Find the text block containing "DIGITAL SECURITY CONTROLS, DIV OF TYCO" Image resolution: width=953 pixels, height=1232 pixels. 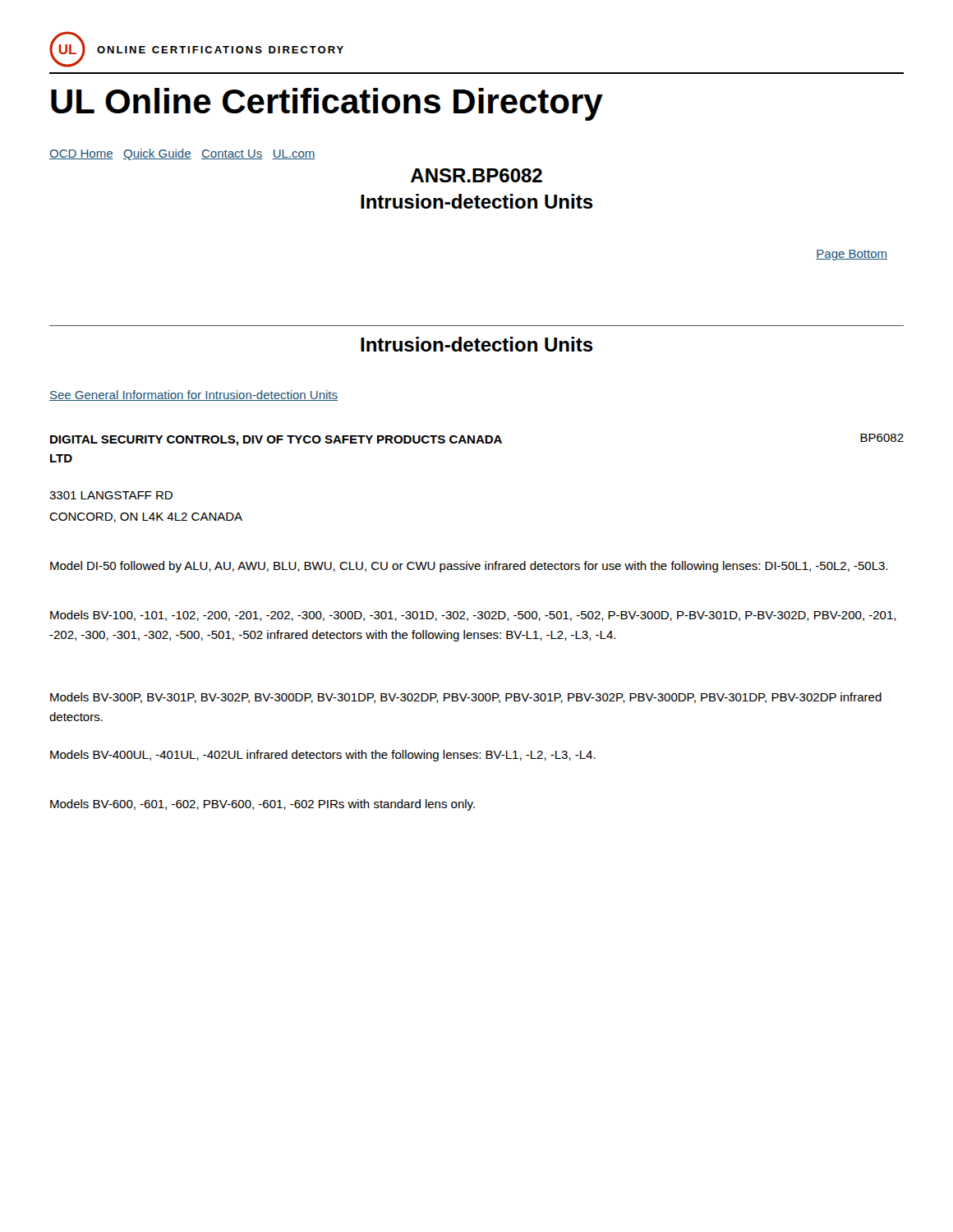click(288, 449)
